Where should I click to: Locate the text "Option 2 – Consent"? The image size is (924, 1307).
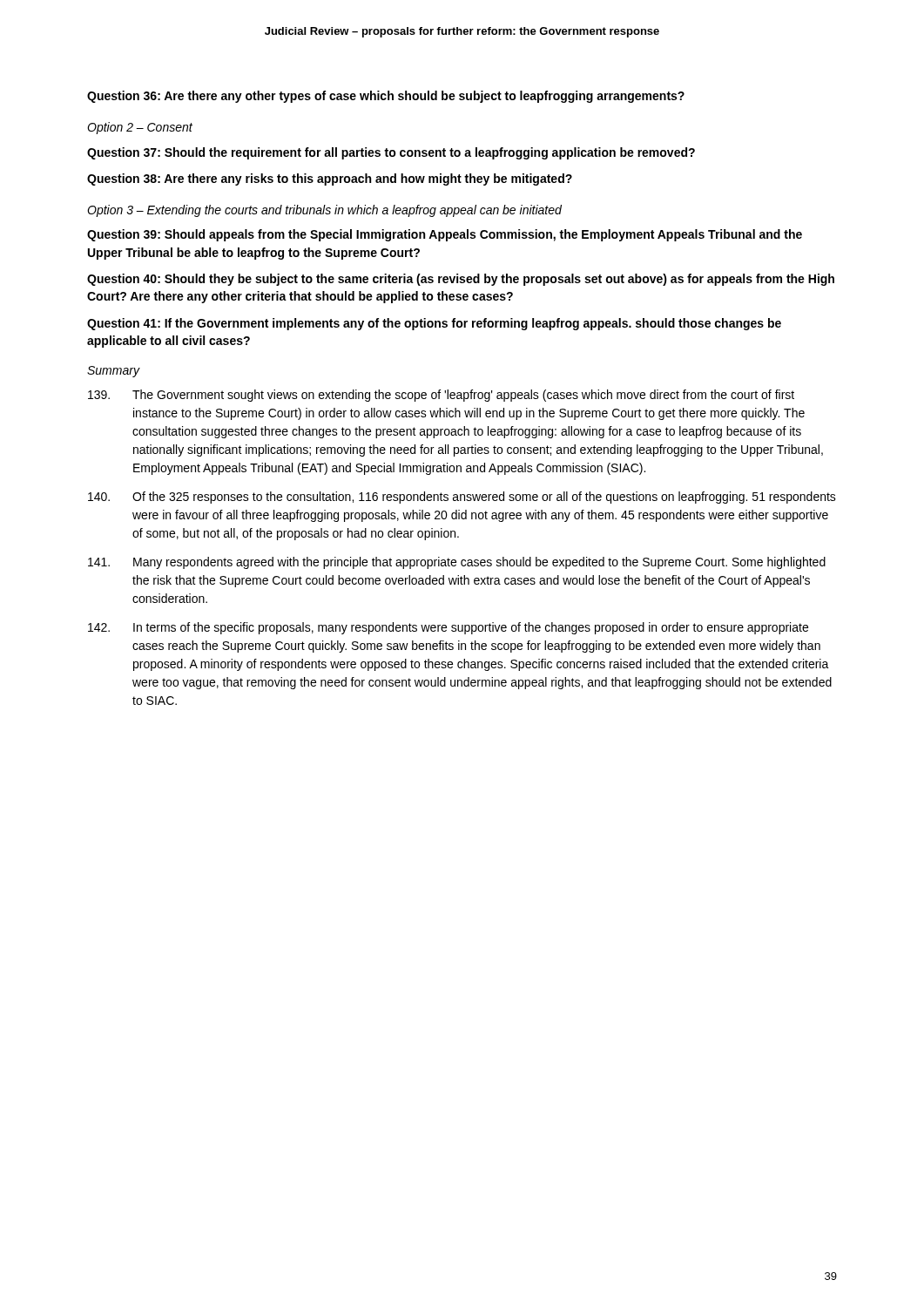140,127
